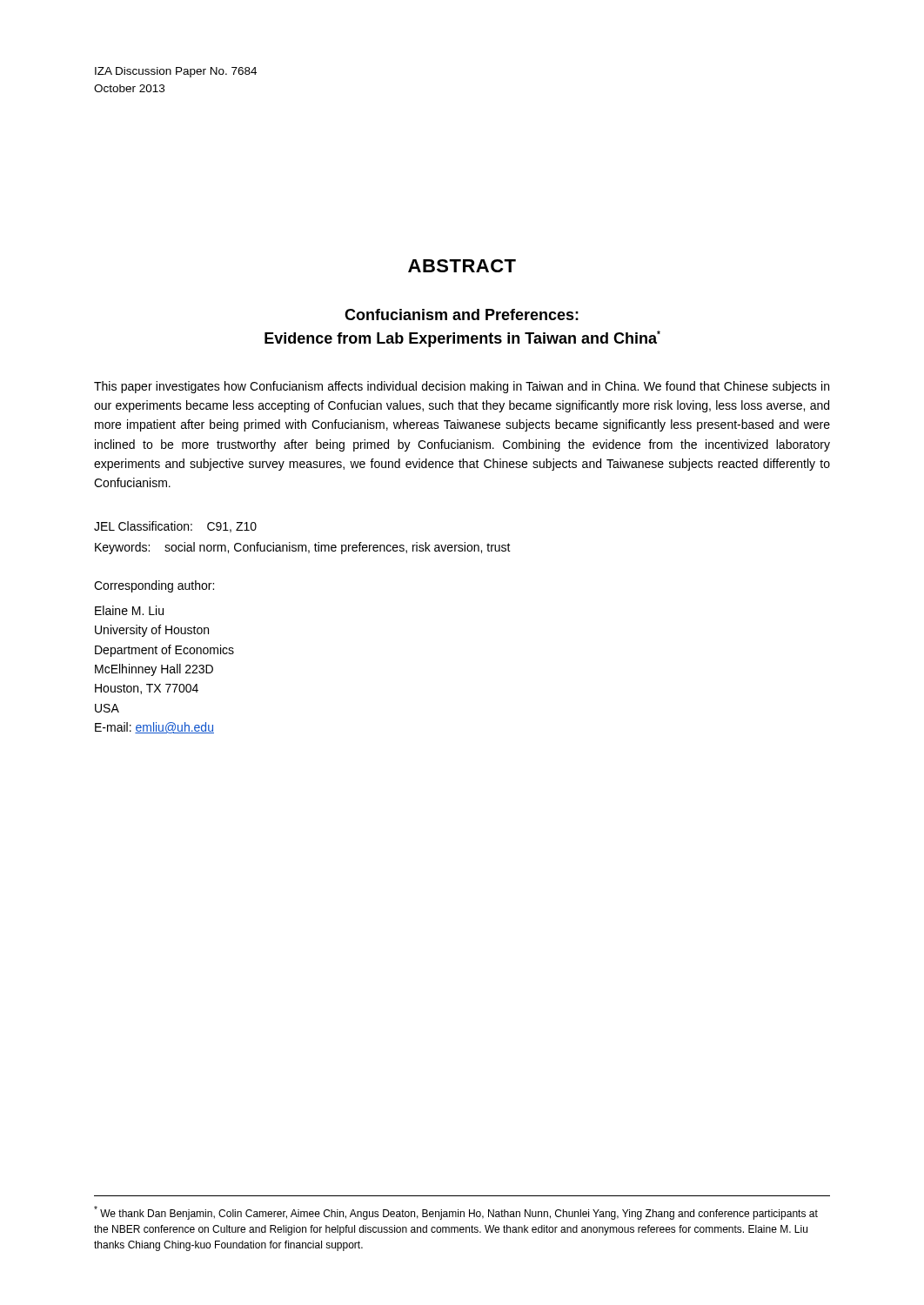Image resolution: width=924 pixels, height=1305 pixels.
Task: Select the title
Action: [x=462, y=265]
